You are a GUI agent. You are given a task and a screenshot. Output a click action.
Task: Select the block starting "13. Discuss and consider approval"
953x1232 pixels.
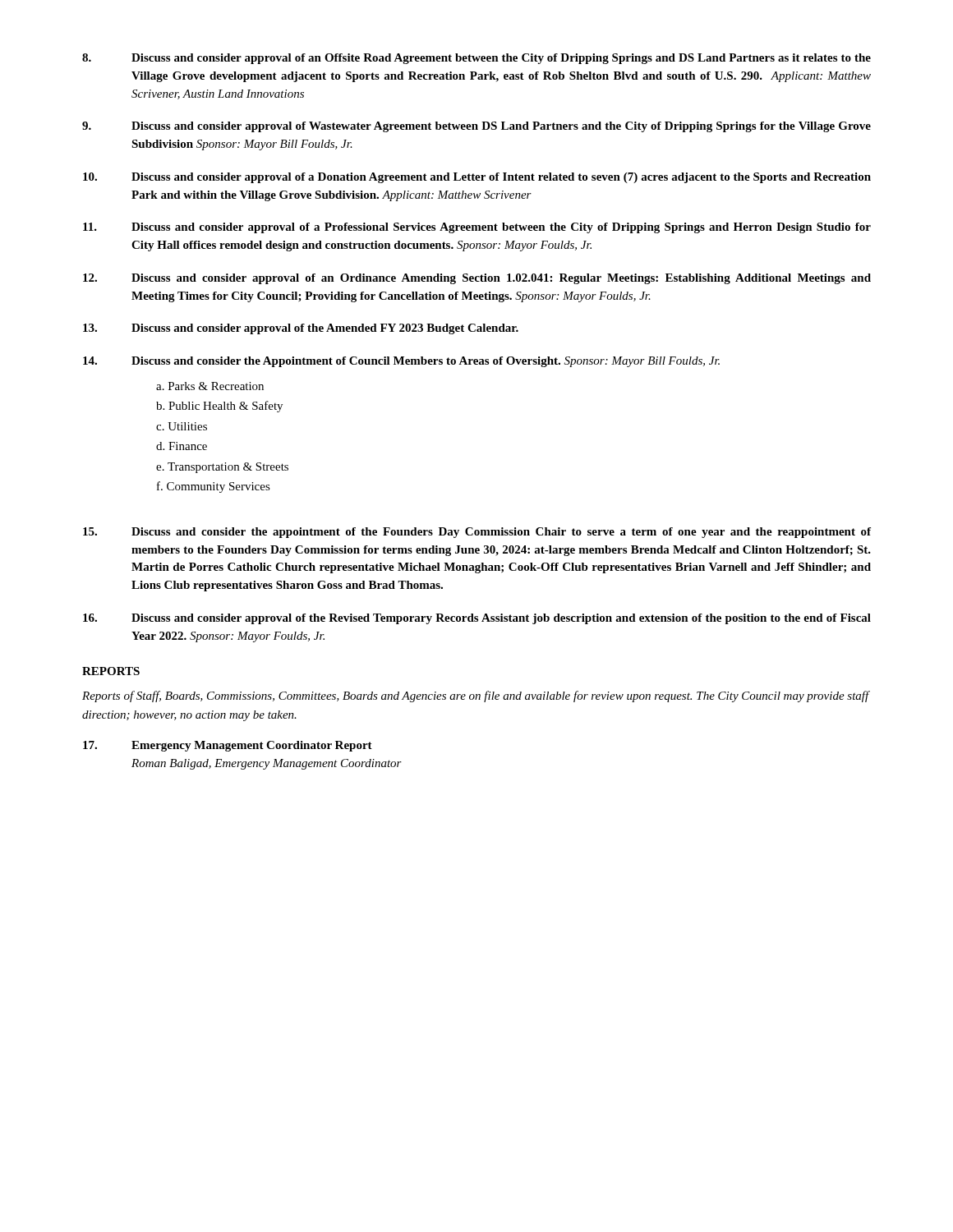[476, 329]
